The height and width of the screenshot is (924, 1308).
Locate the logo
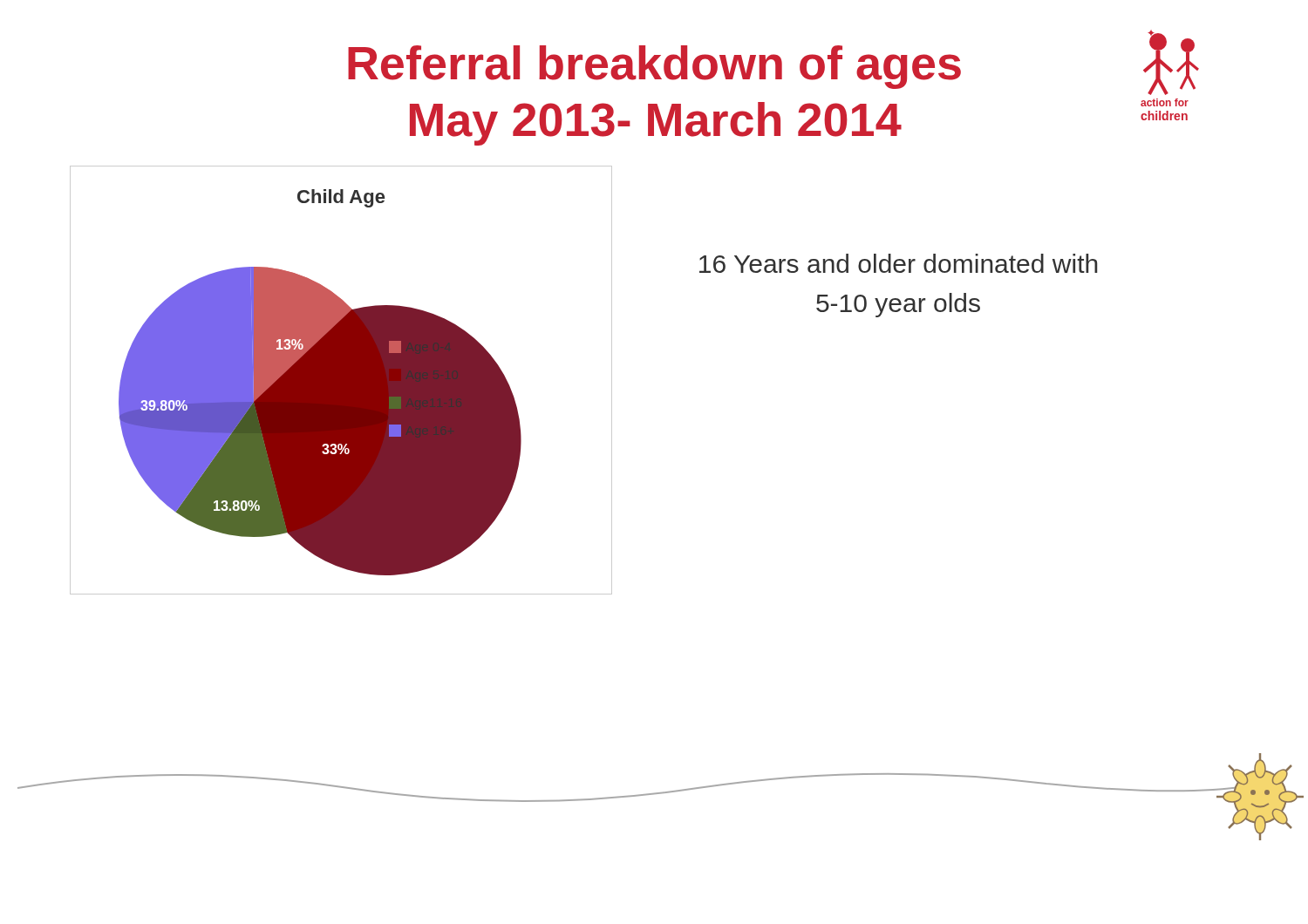tap(1182, 76)
